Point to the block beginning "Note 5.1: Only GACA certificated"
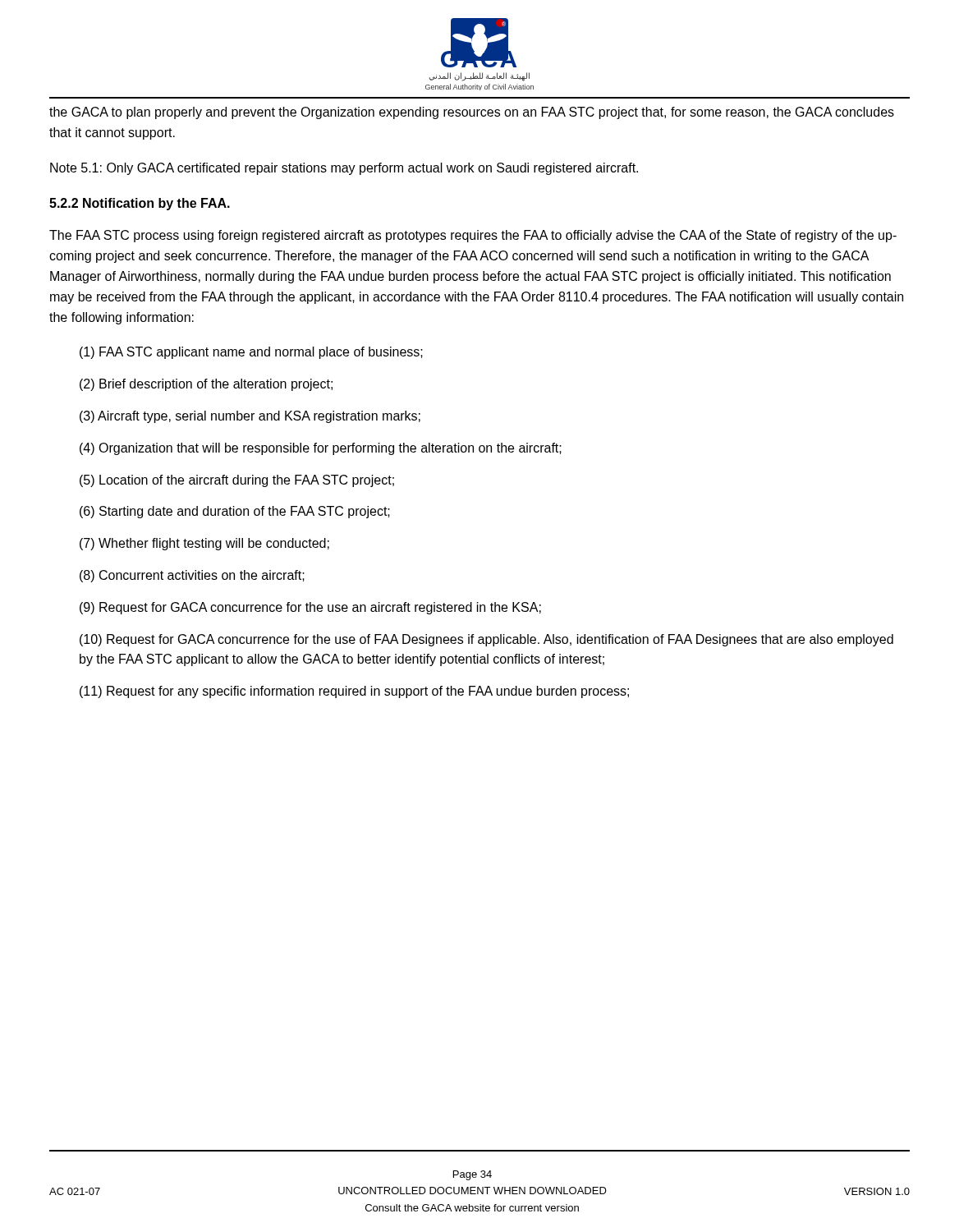The height and width of the screenshot is (1232, 959). click(x=344, y=168)
